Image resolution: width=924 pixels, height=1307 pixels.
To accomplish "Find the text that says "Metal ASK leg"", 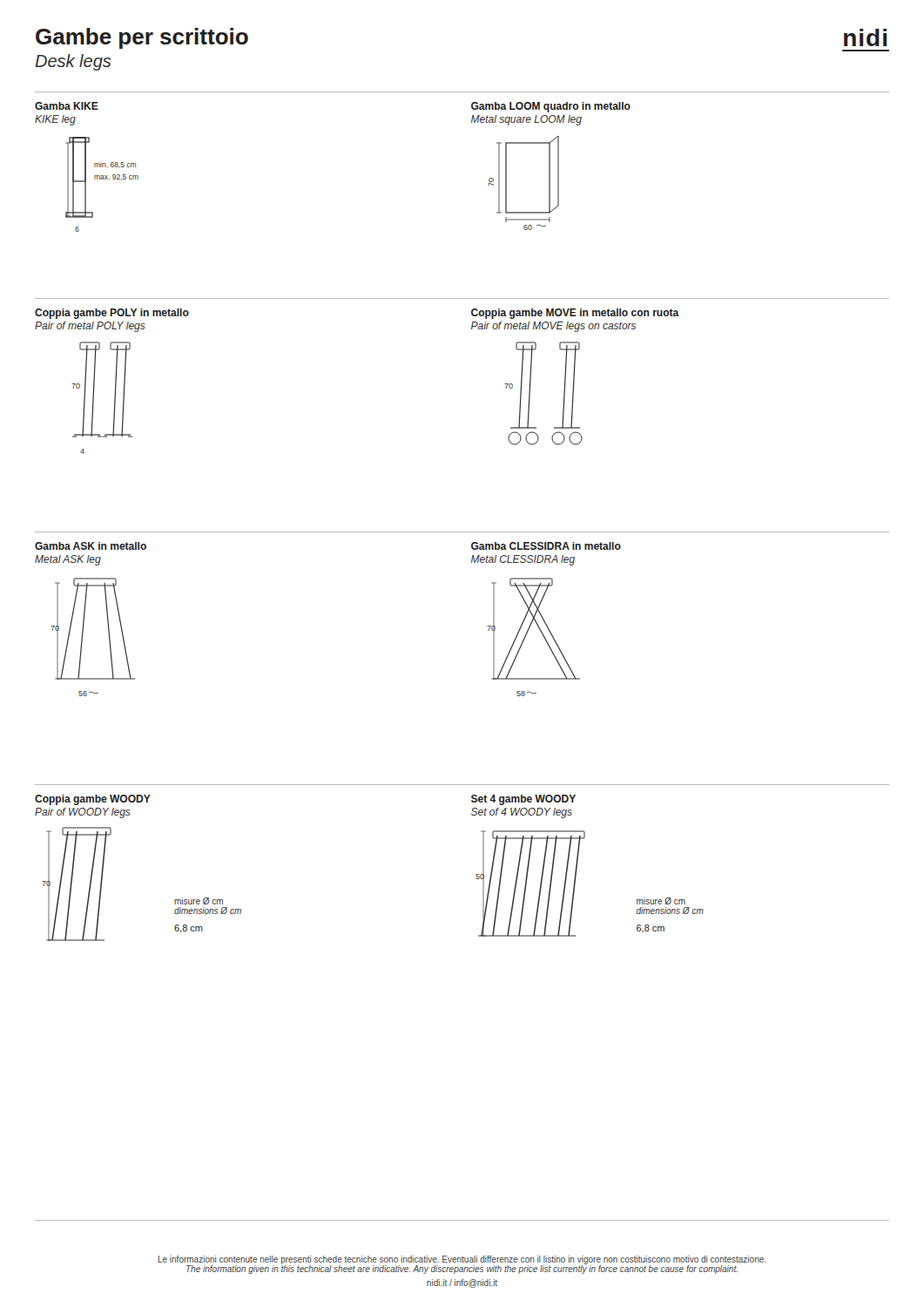I will click(68, 559).
